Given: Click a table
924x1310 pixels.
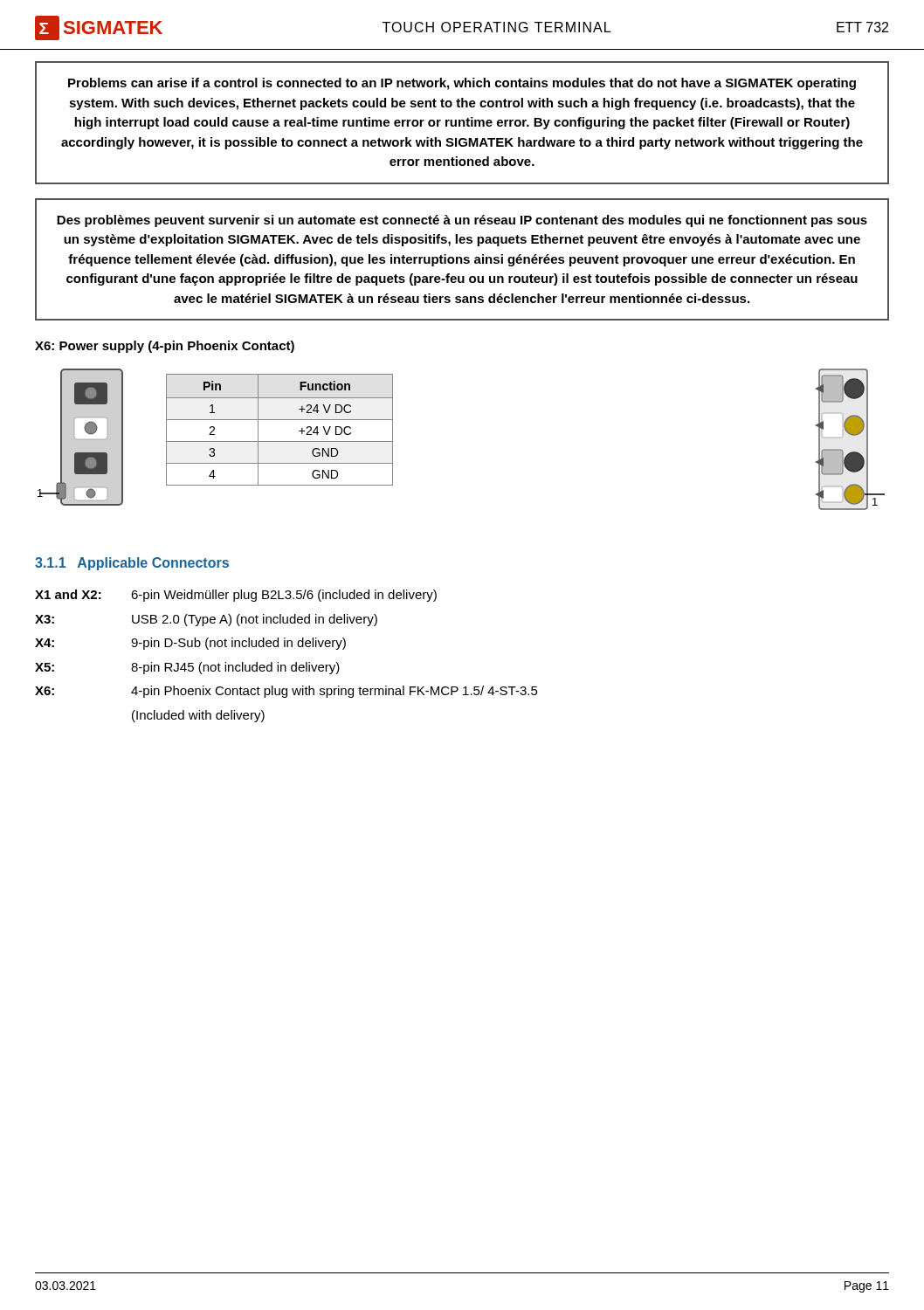Looking at the screenshot, I should (279, 430).
